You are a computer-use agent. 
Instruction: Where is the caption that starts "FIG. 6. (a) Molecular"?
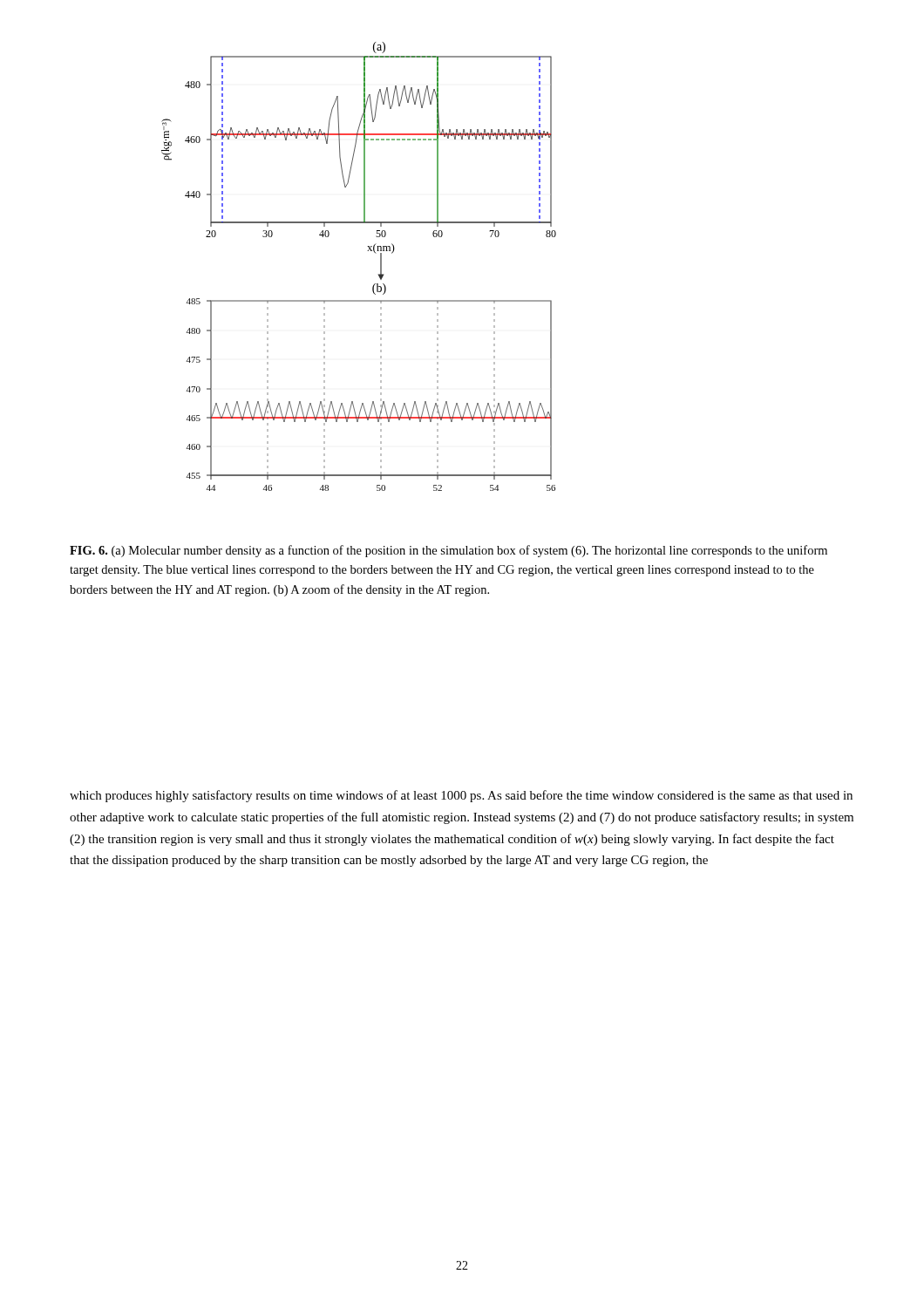click(449, 570)
